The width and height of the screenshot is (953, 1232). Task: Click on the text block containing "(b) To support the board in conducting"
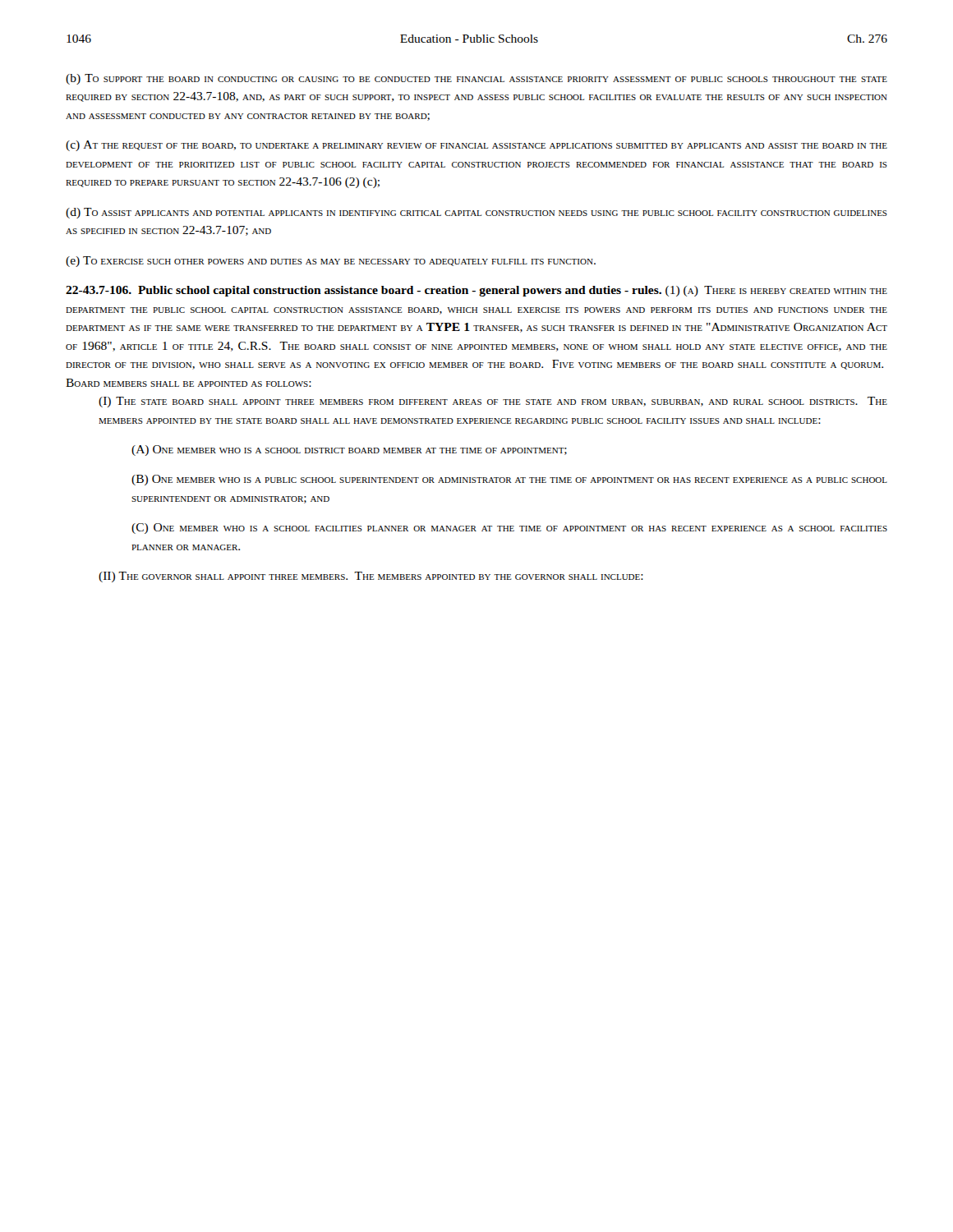pyautogui.click(x=476, y=97)
